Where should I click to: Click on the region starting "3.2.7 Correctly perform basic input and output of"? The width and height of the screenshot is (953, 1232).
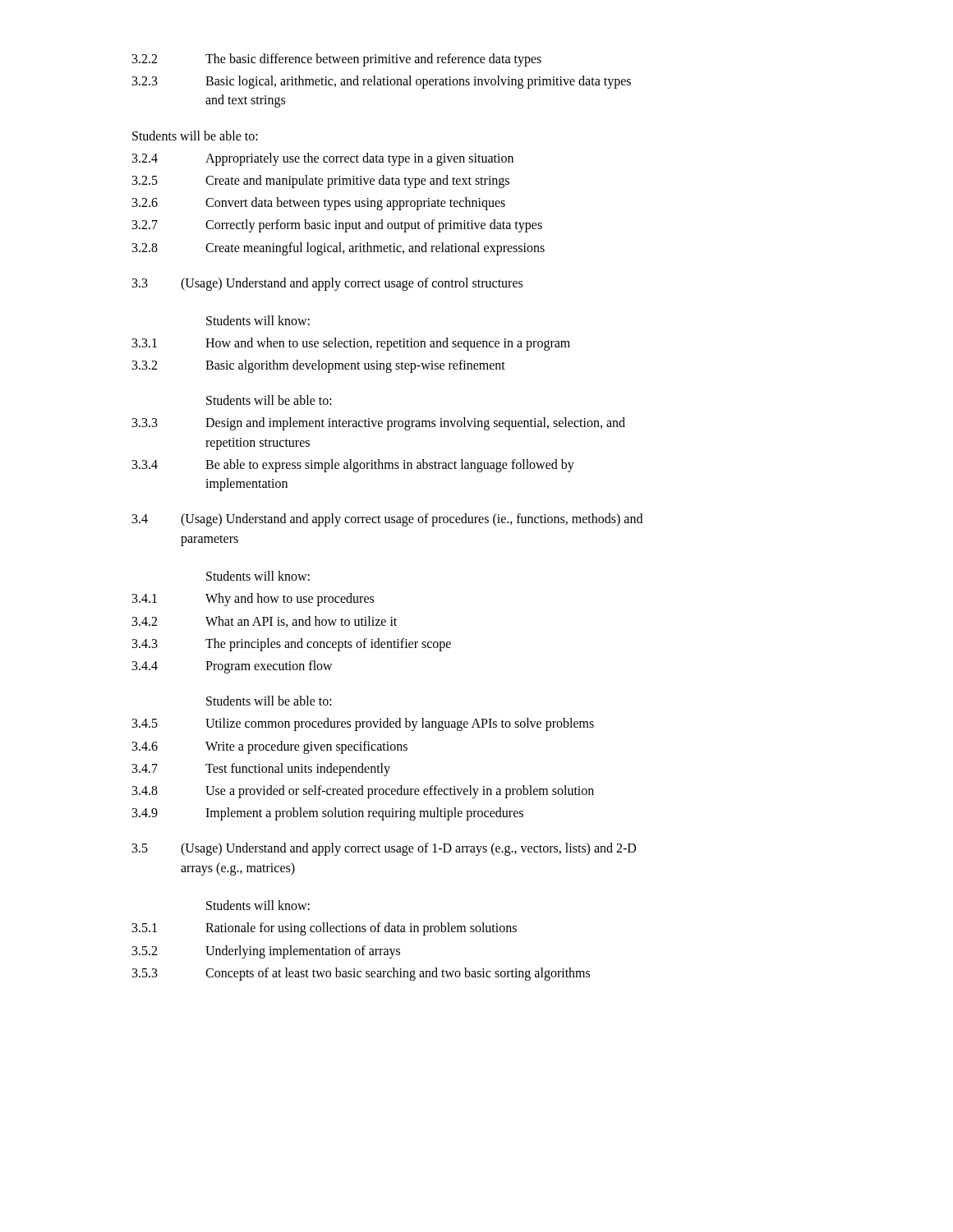[501, 225]
